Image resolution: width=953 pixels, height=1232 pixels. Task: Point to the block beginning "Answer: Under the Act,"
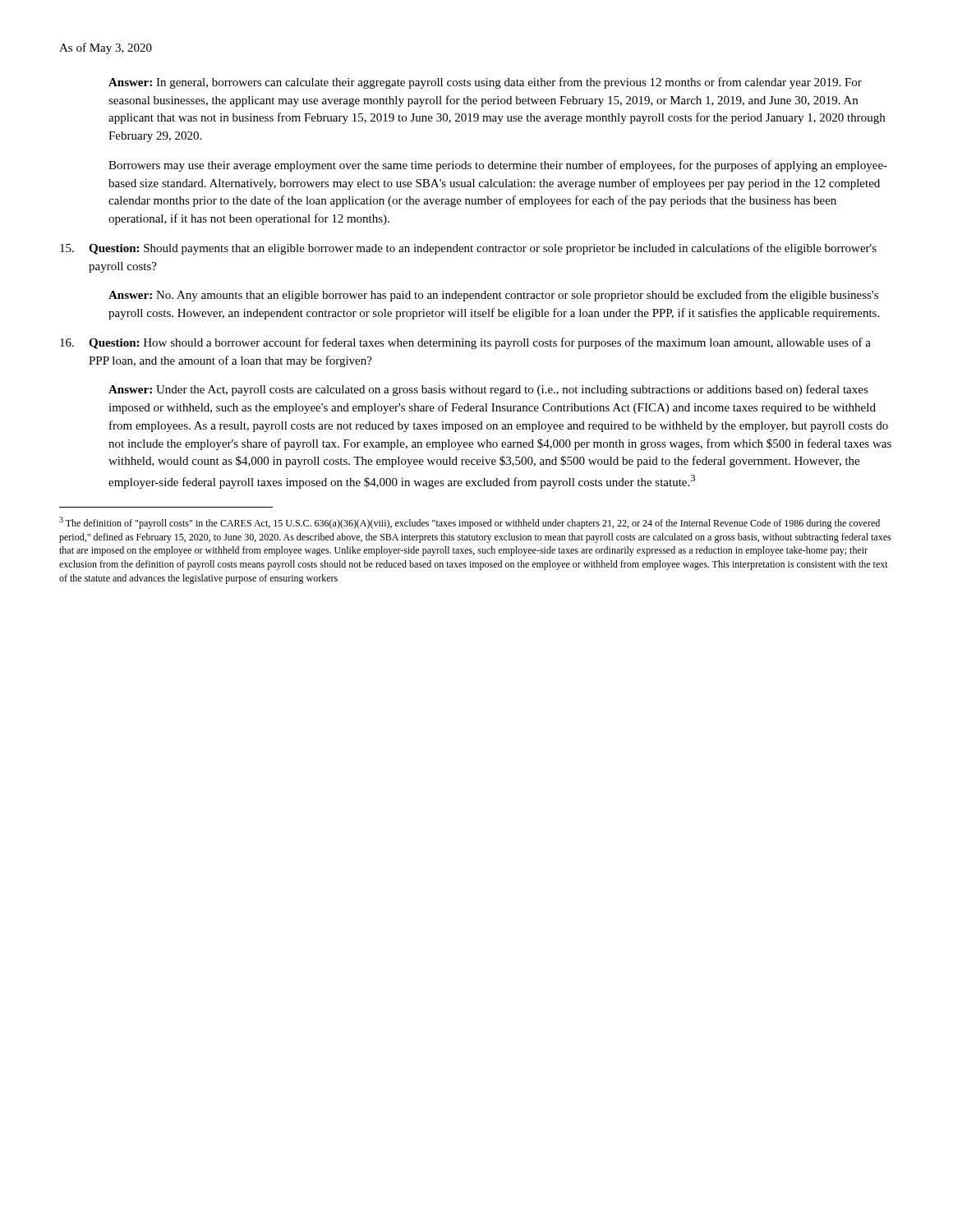click(x=501, y=437)
